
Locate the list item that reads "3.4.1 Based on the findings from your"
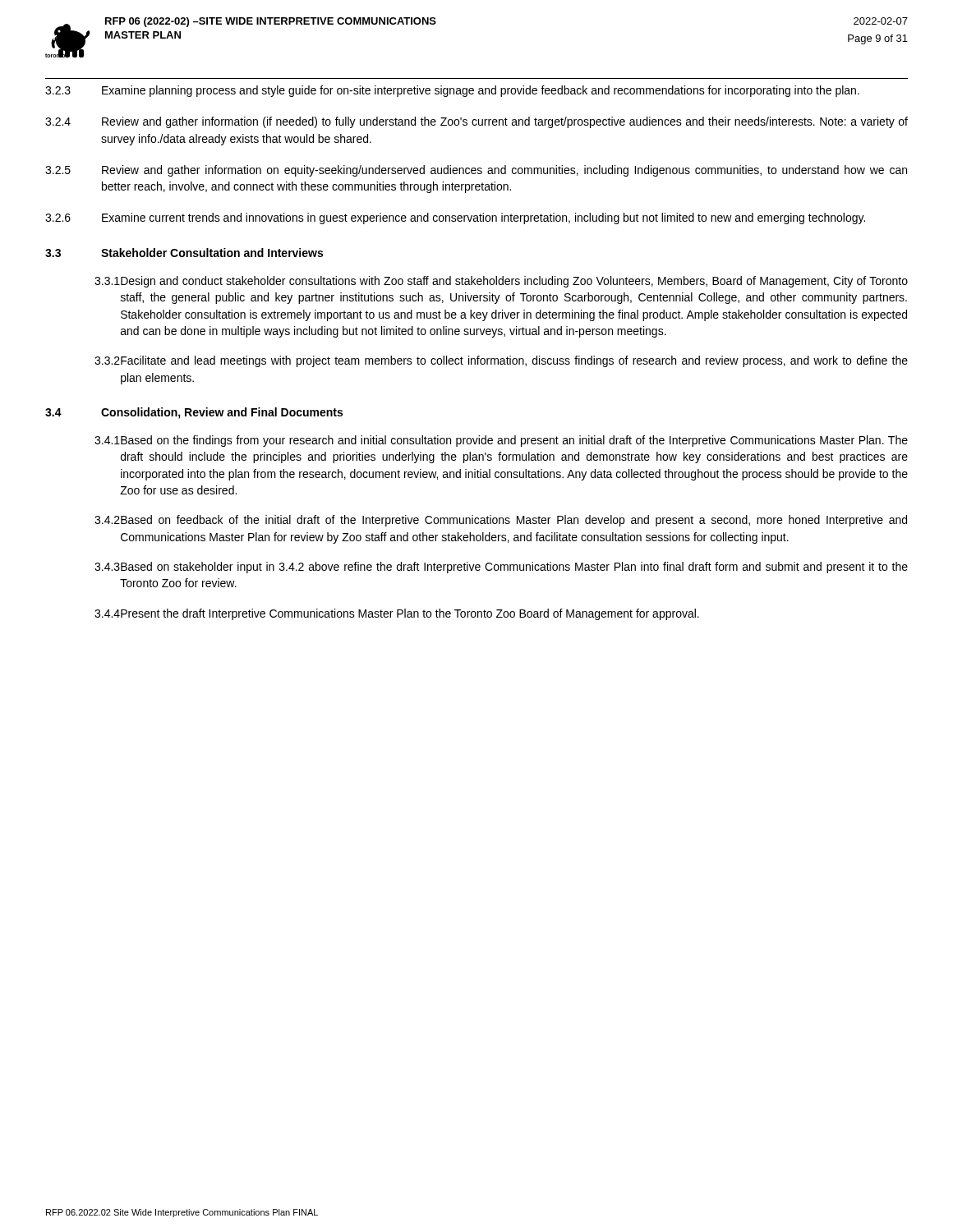[x=476, y=466]
